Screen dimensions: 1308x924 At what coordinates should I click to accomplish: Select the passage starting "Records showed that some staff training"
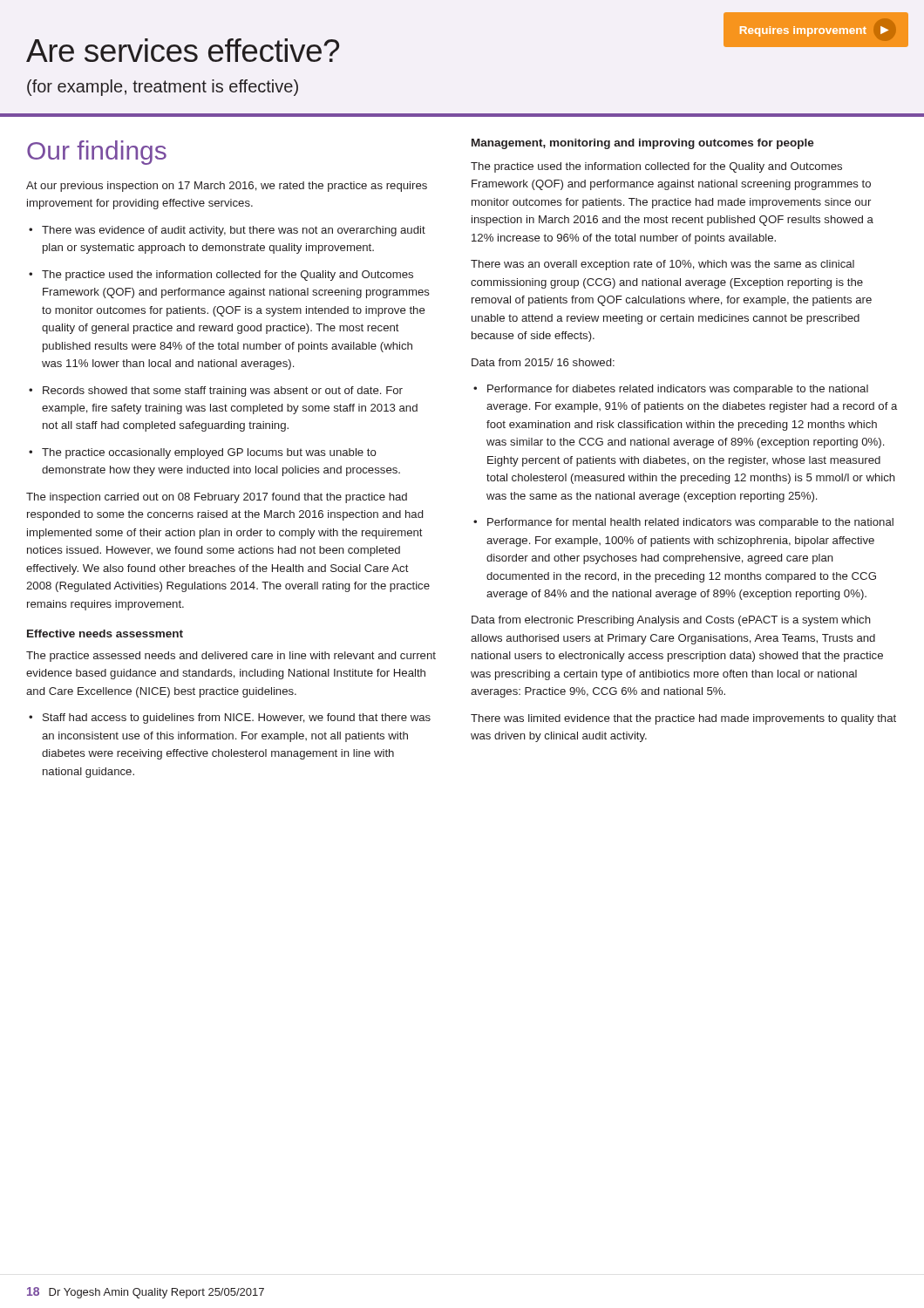[x=230, y=408]
